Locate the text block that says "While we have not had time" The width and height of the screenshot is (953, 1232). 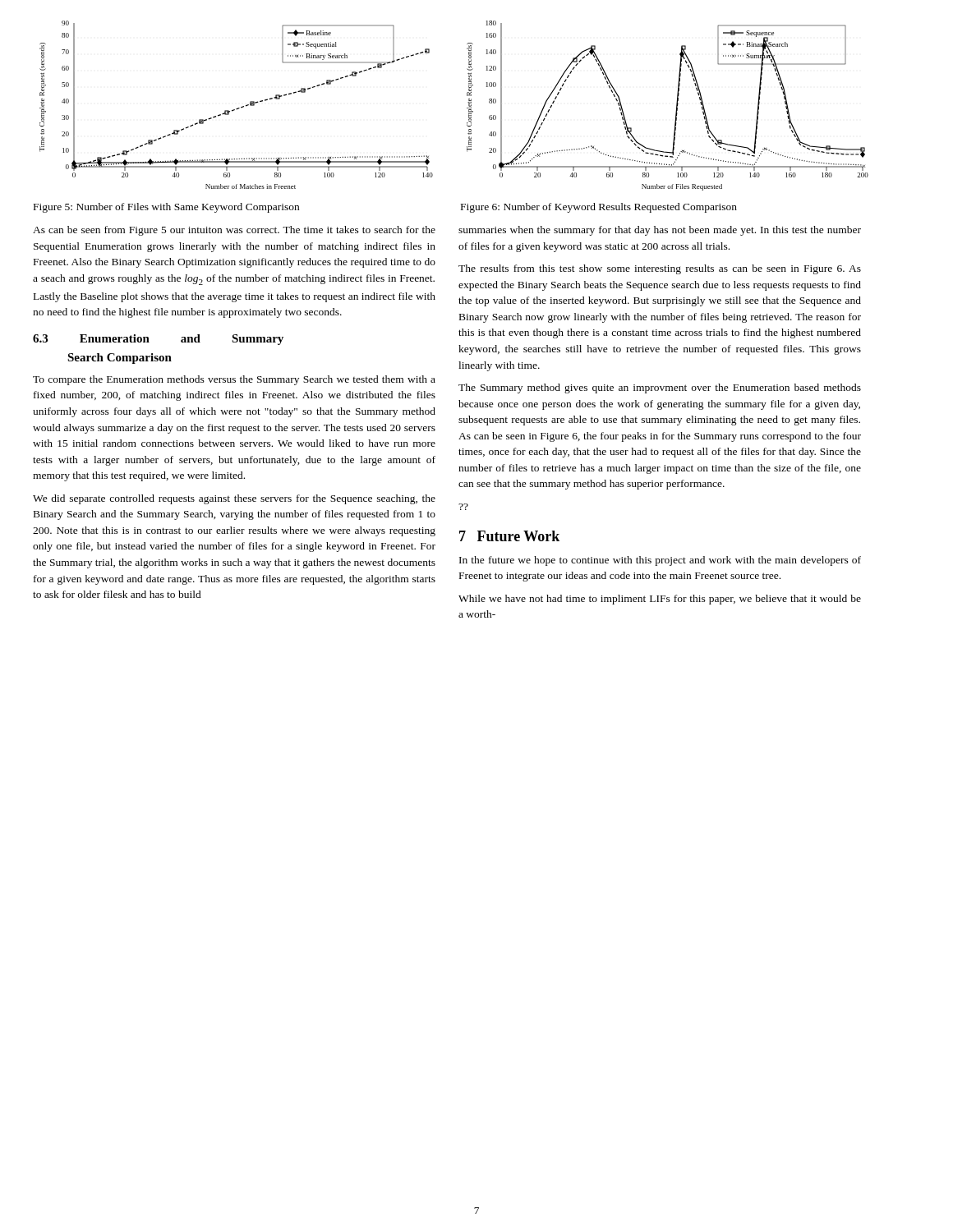pyautogui.click(x=660, y=606)
